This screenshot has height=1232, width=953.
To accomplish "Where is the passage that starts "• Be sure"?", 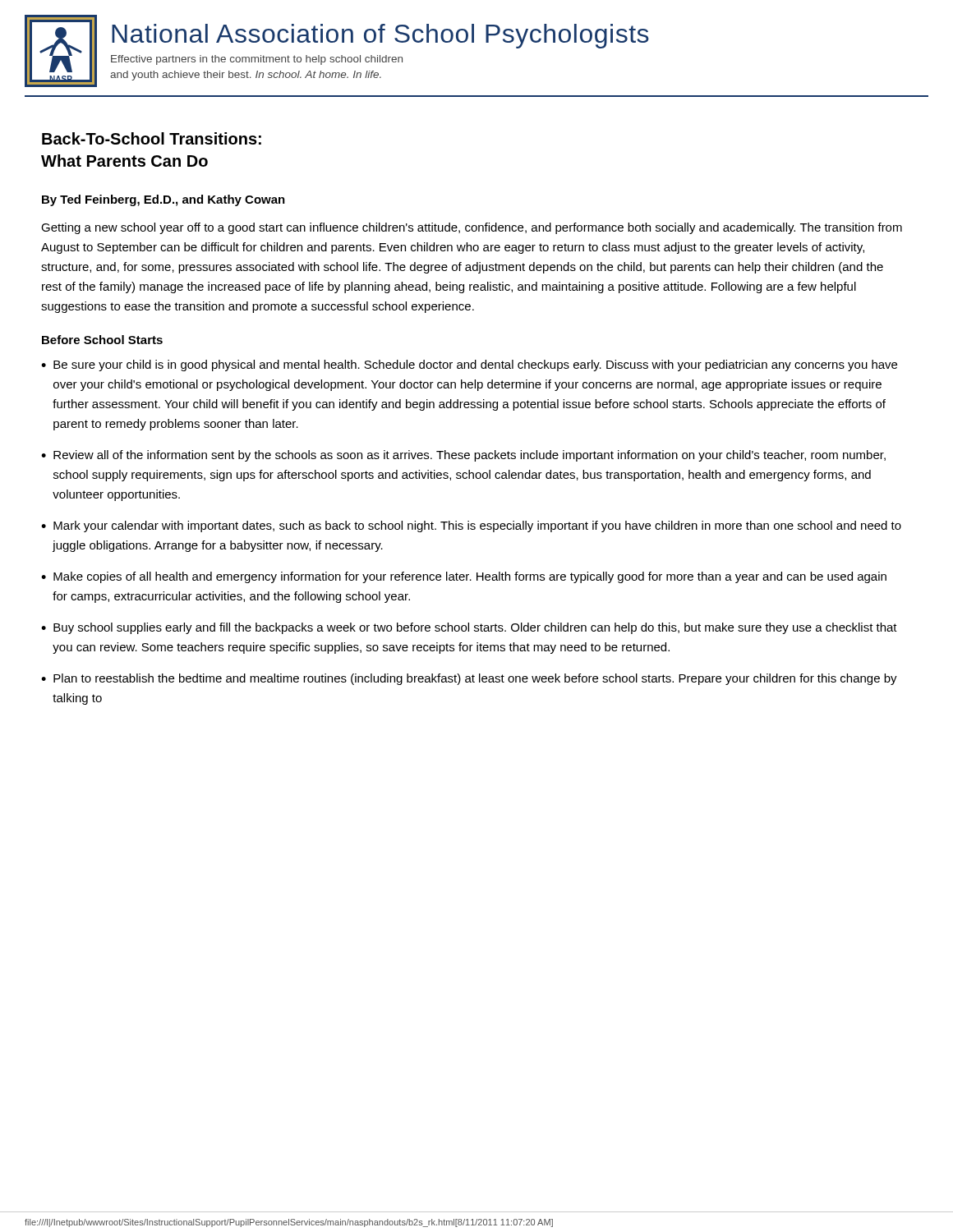I will pos(472,394).
